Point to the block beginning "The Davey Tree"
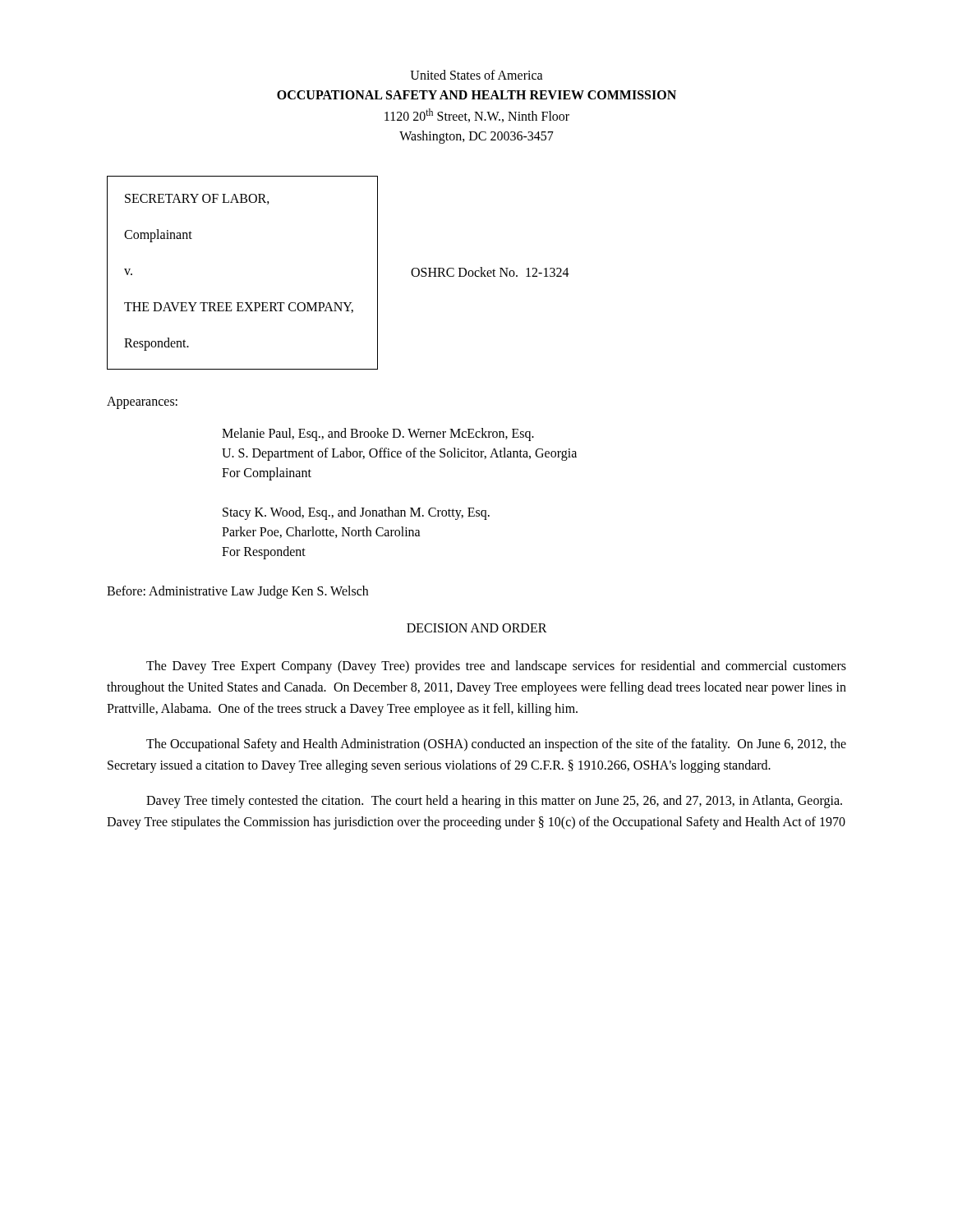This screenshot has width=953, height=1232. coord(476,687)
